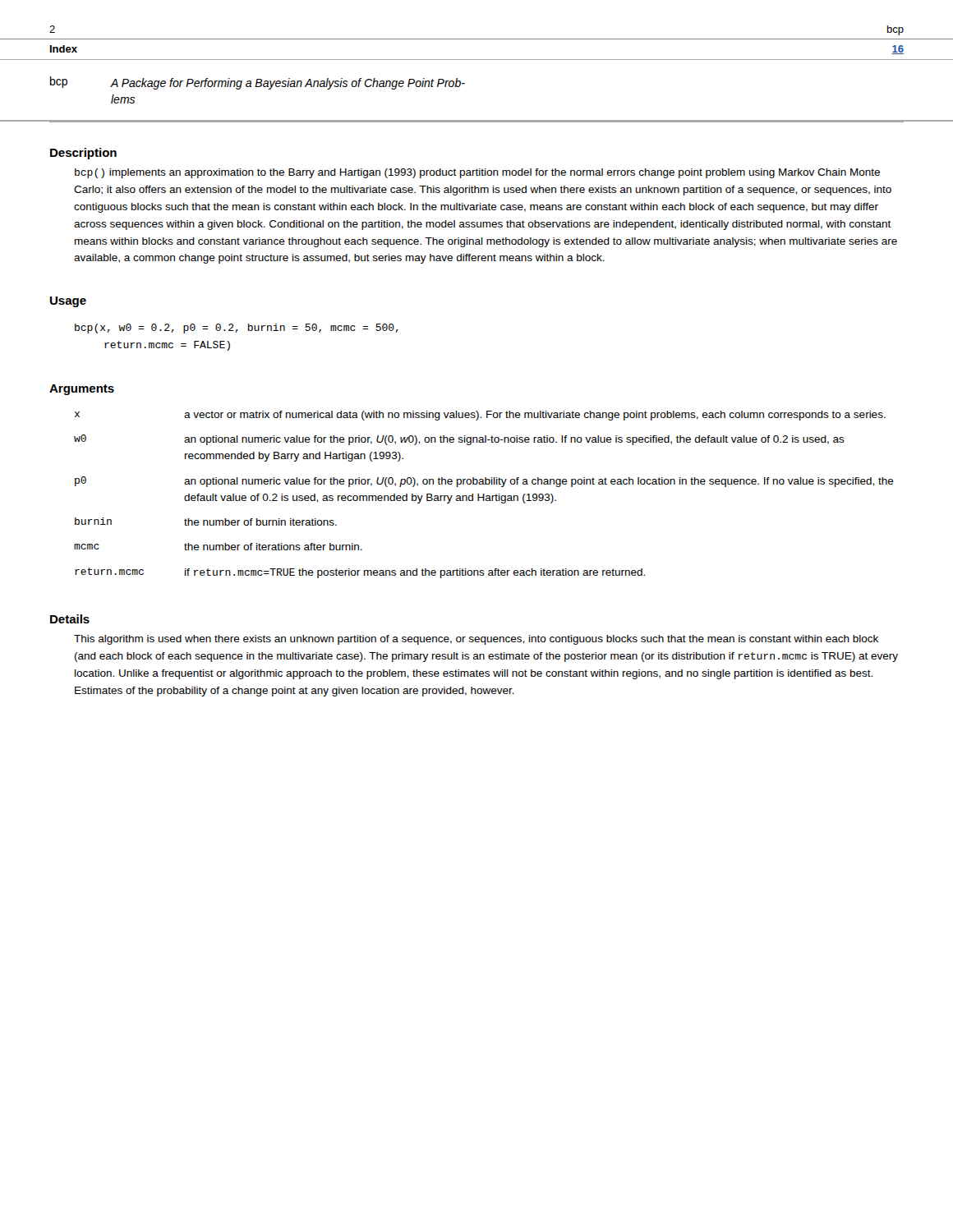Select a formula
This screenshot has height=1232, width=953.
(x=489, y=338)
